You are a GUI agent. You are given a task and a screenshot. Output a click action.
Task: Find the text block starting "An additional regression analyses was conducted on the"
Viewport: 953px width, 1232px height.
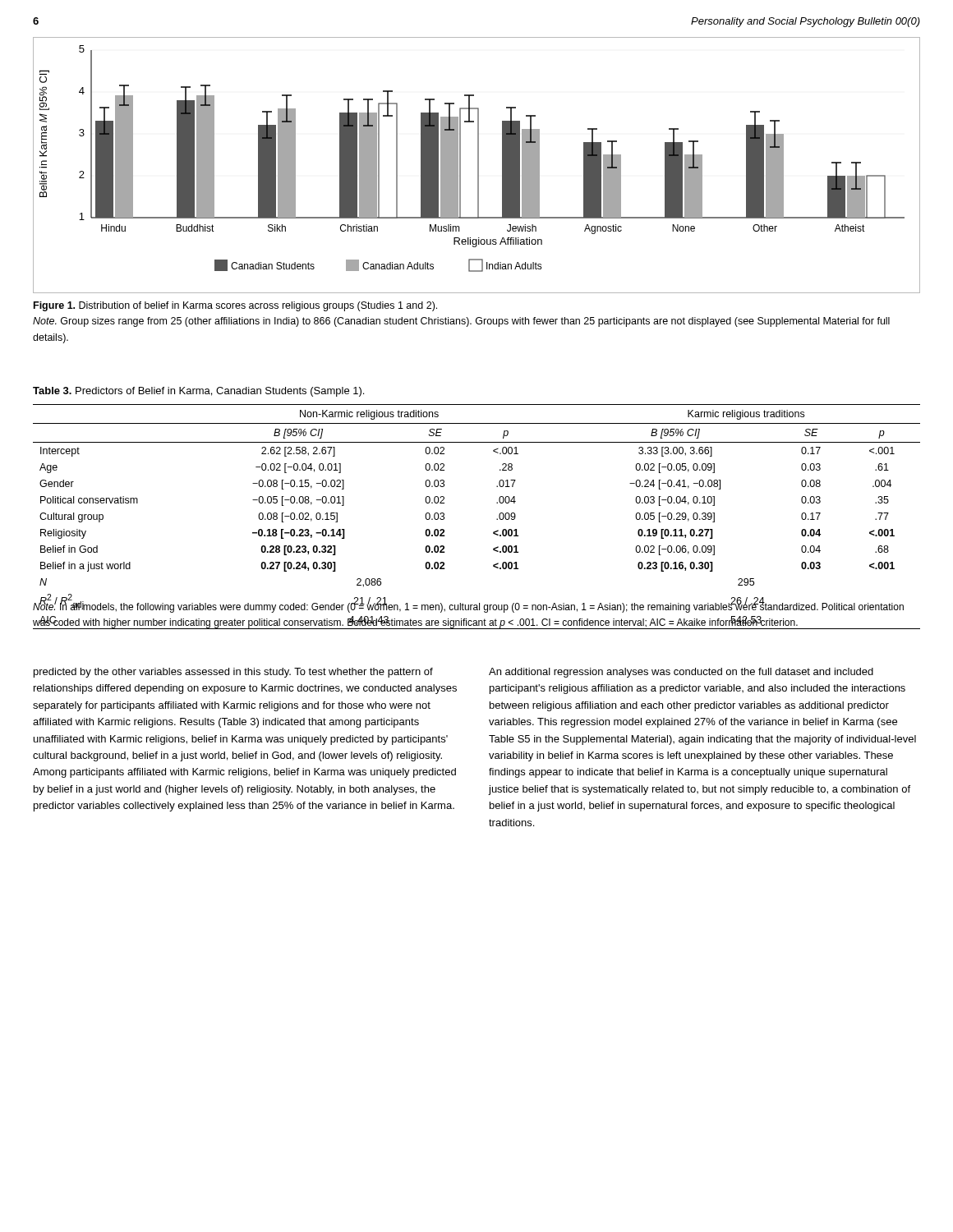click(704, 747)
